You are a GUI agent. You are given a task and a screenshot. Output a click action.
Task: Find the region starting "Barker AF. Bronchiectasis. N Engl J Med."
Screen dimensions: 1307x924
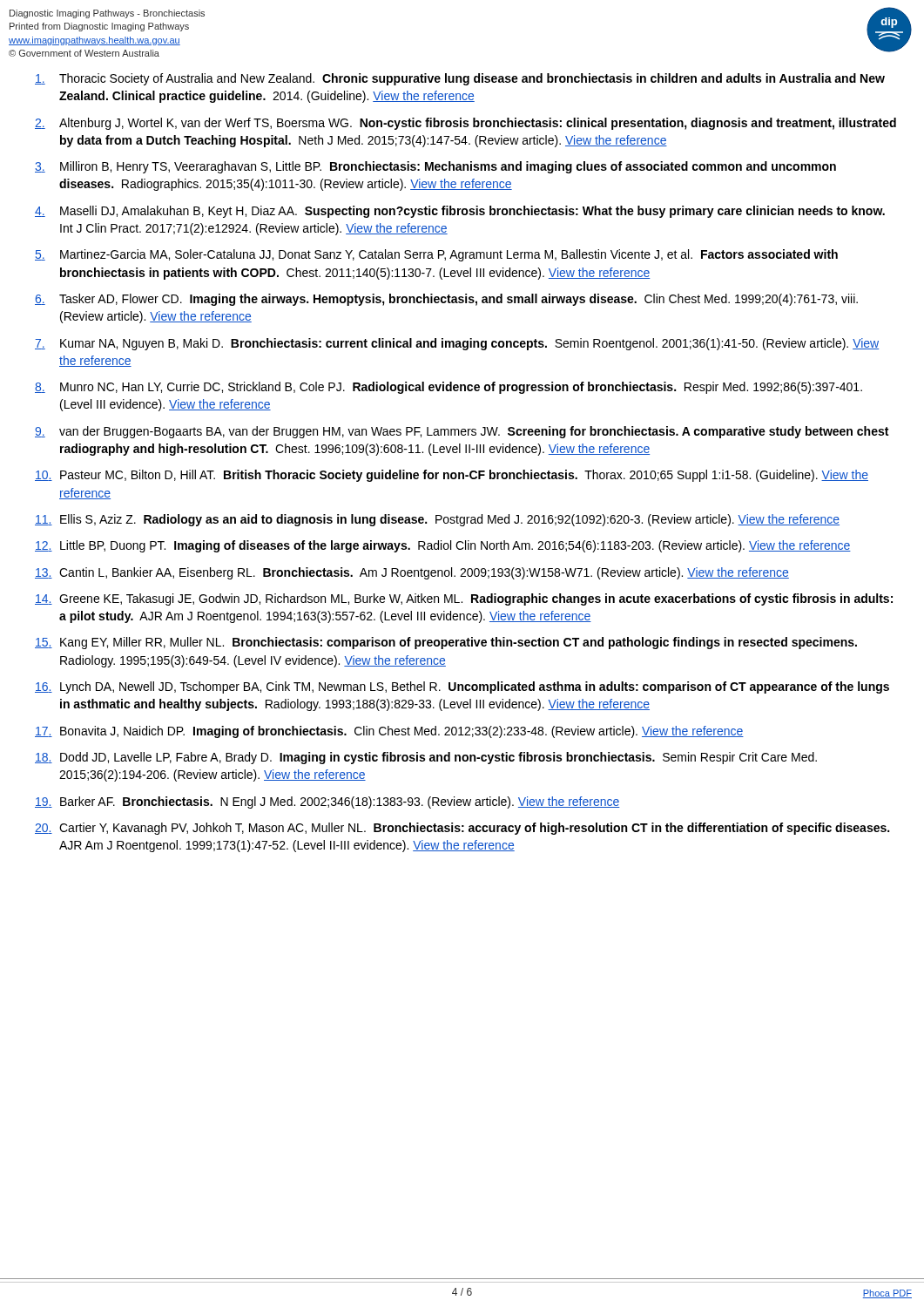tap(479, 801)
